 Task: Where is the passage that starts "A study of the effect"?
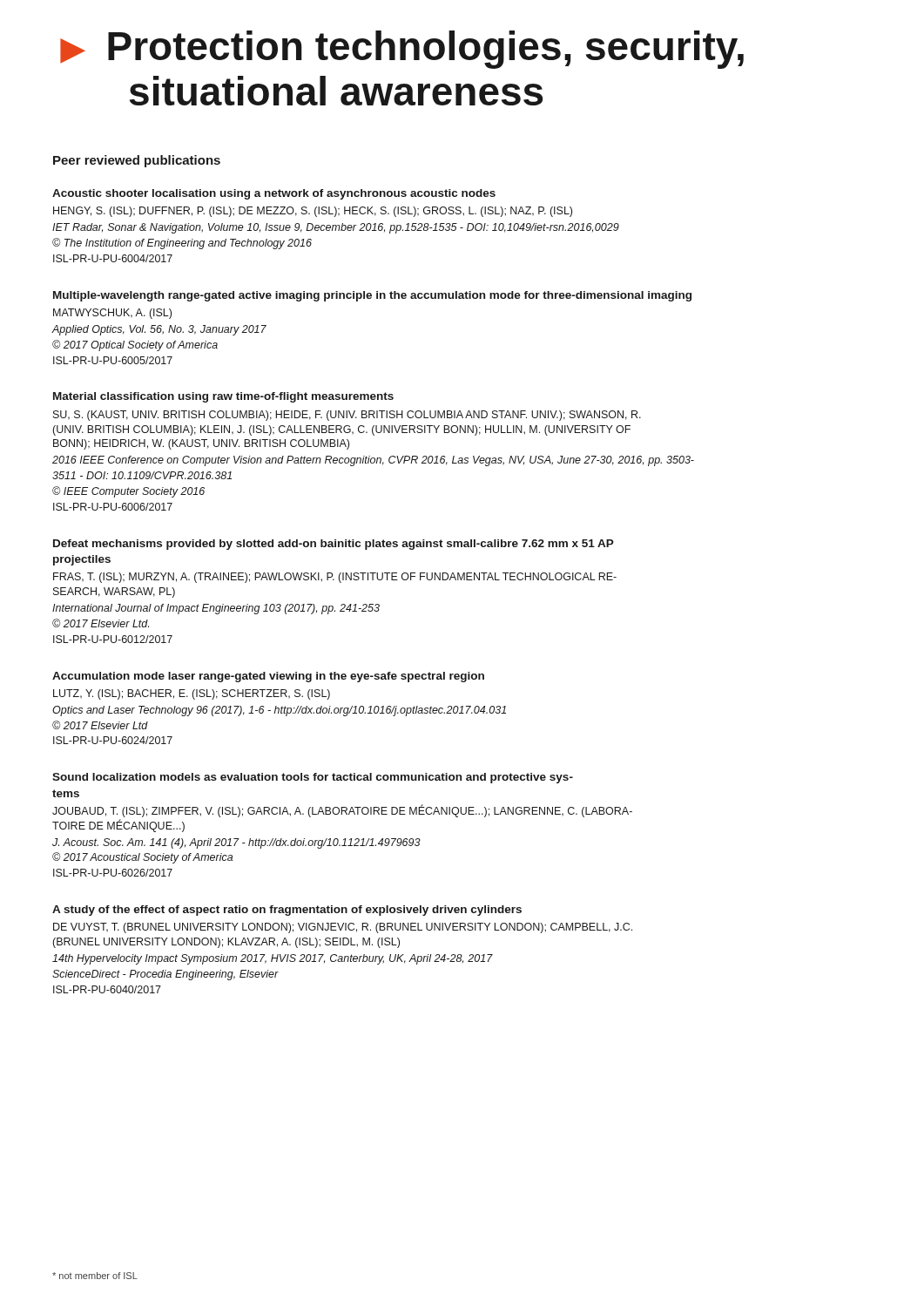[462, 950]
